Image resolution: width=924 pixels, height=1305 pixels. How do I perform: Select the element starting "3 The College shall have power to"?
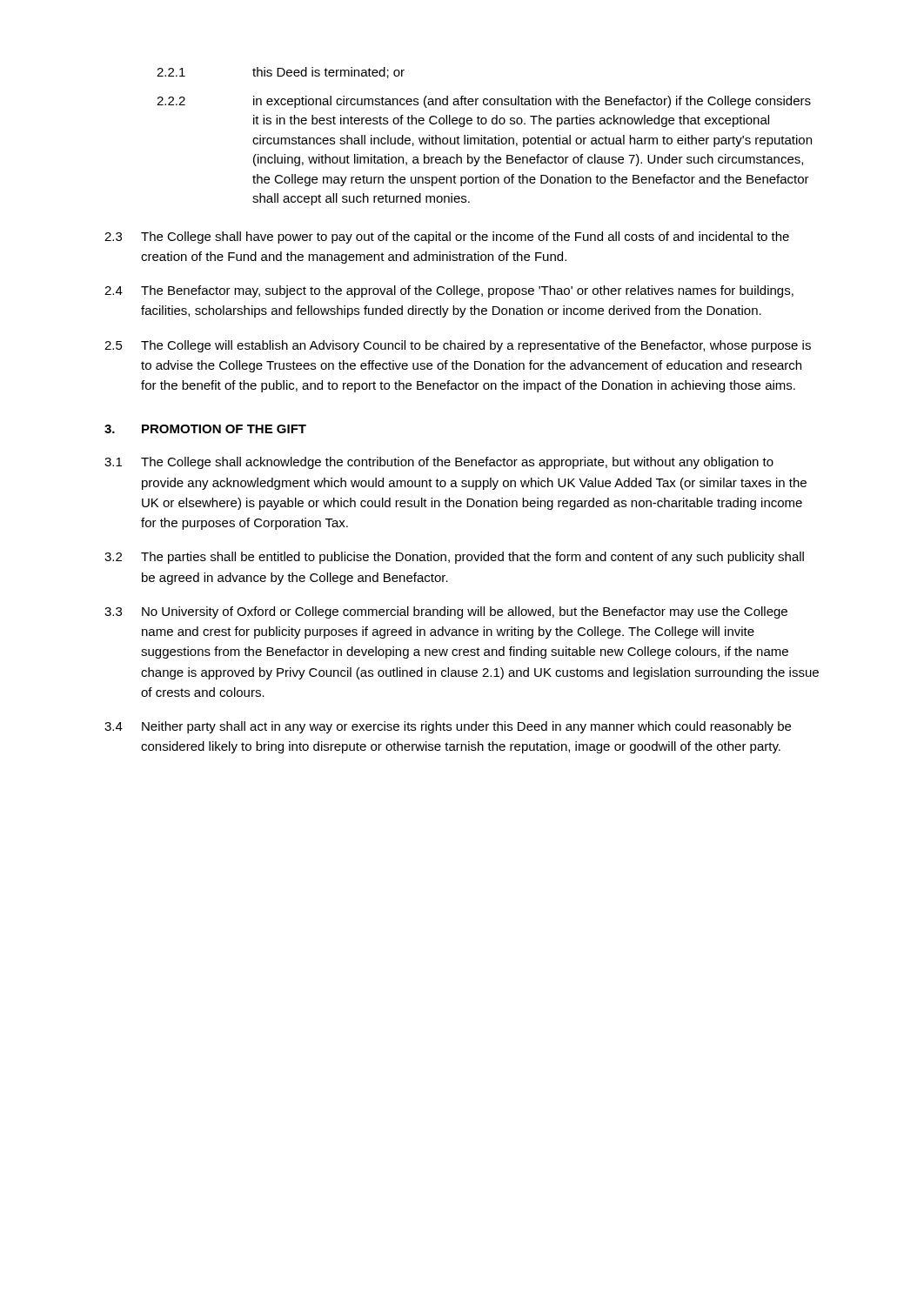(462, 246)
